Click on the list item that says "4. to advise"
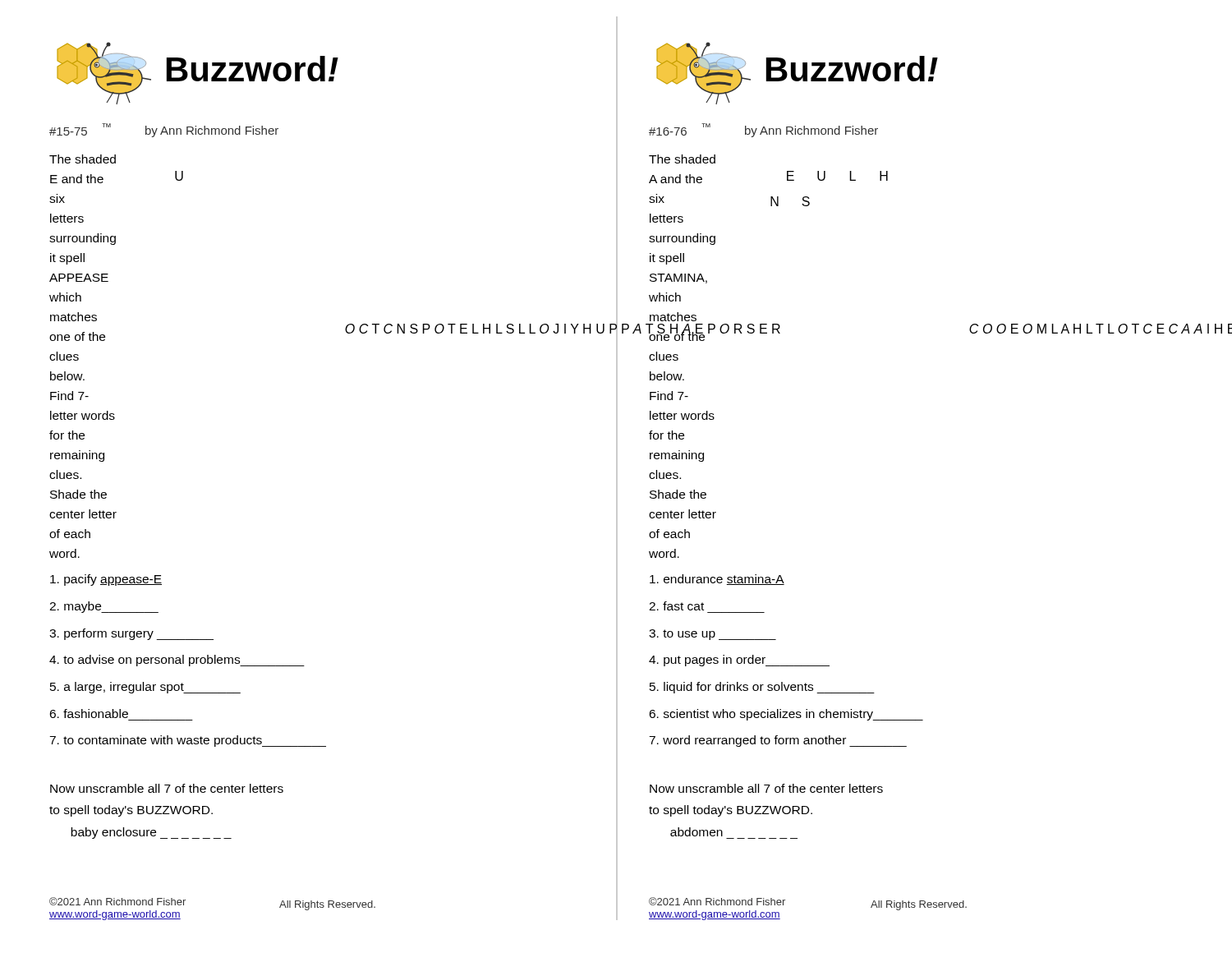The width and height of the screenshot is (1232, 953). pyautogui.click(x=177, y=660)
